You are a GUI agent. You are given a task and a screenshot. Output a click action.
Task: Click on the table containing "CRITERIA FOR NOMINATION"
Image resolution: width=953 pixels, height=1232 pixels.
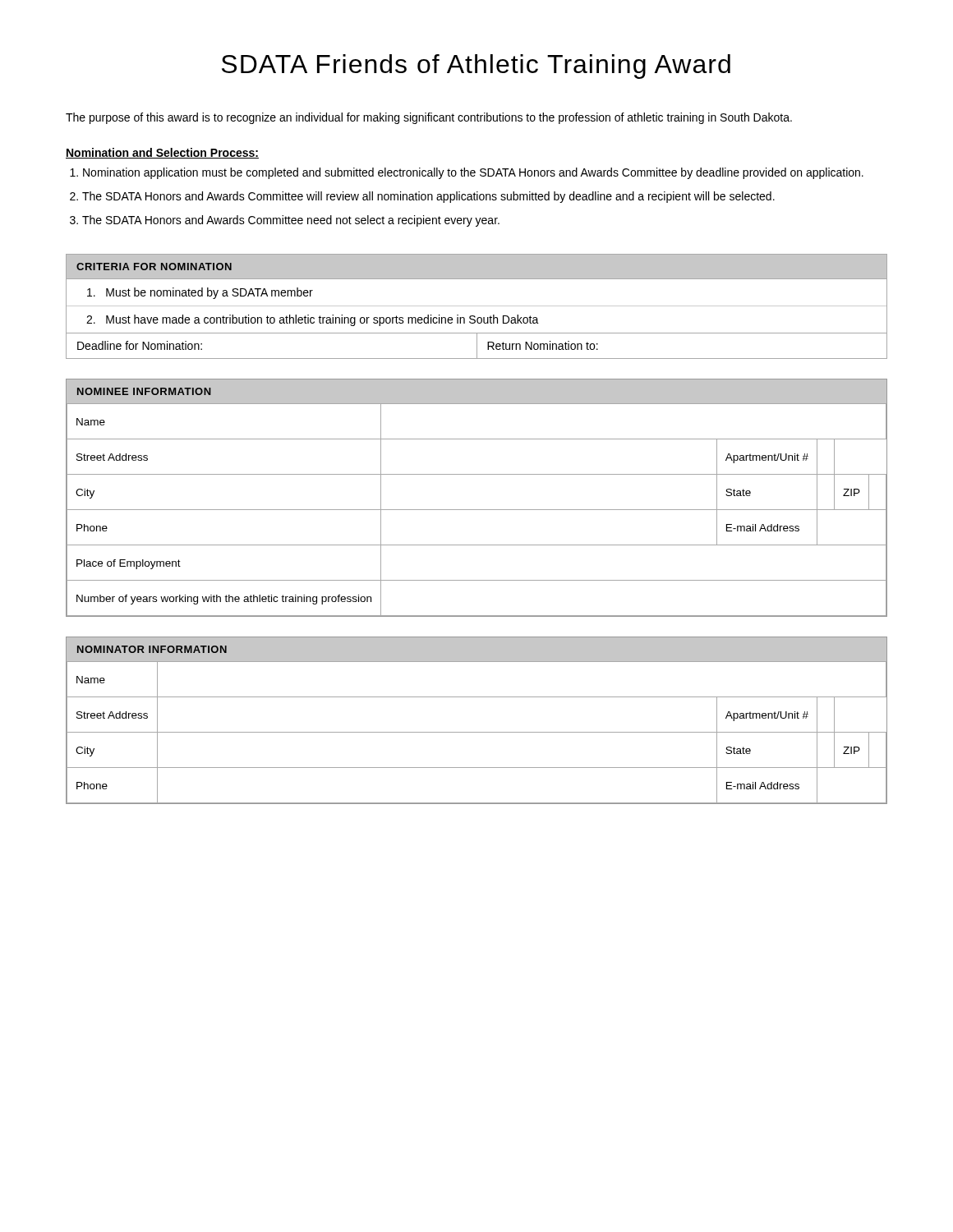click(476, 306)
